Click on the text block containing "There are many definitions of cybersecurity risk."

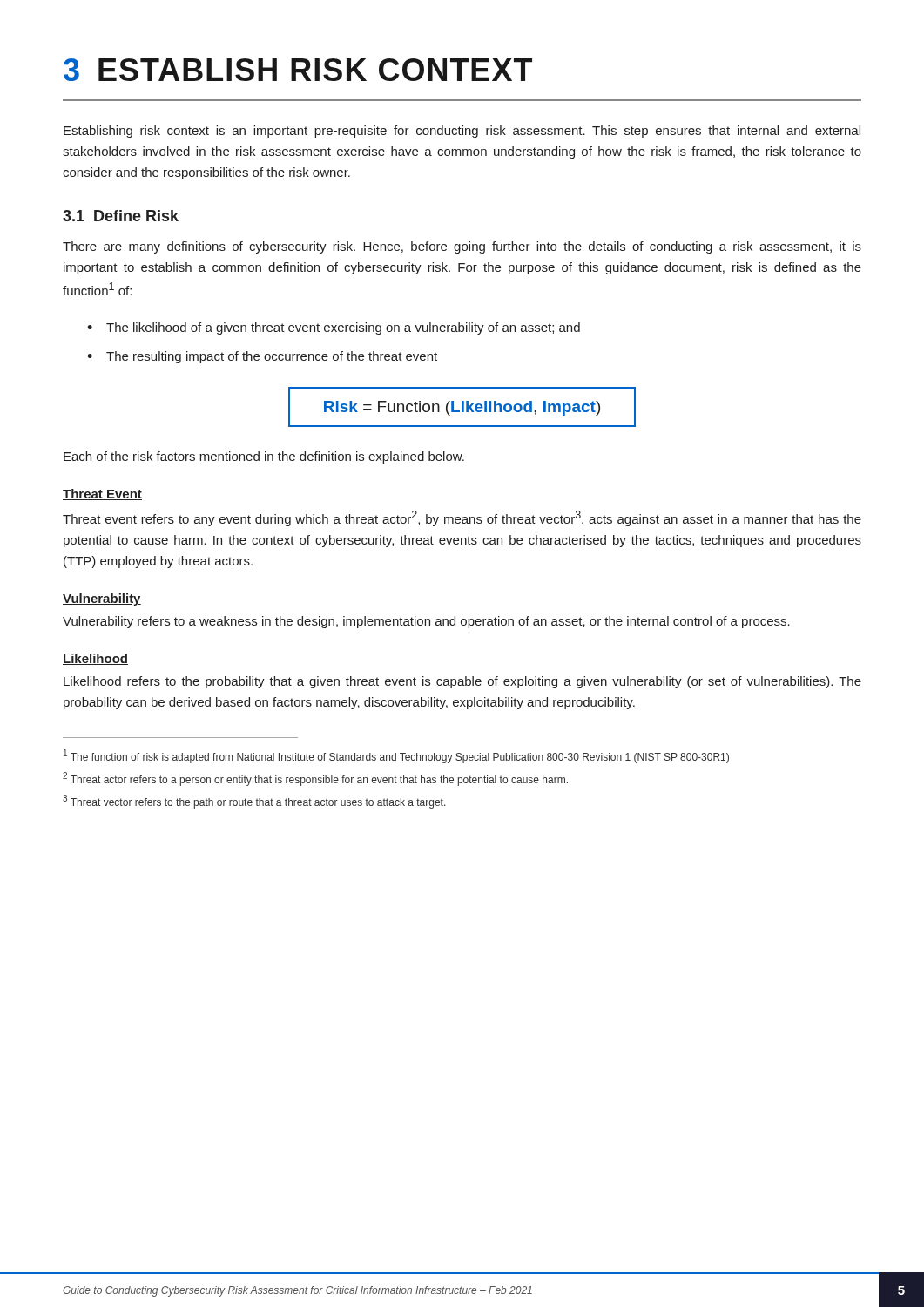(462, 268)
